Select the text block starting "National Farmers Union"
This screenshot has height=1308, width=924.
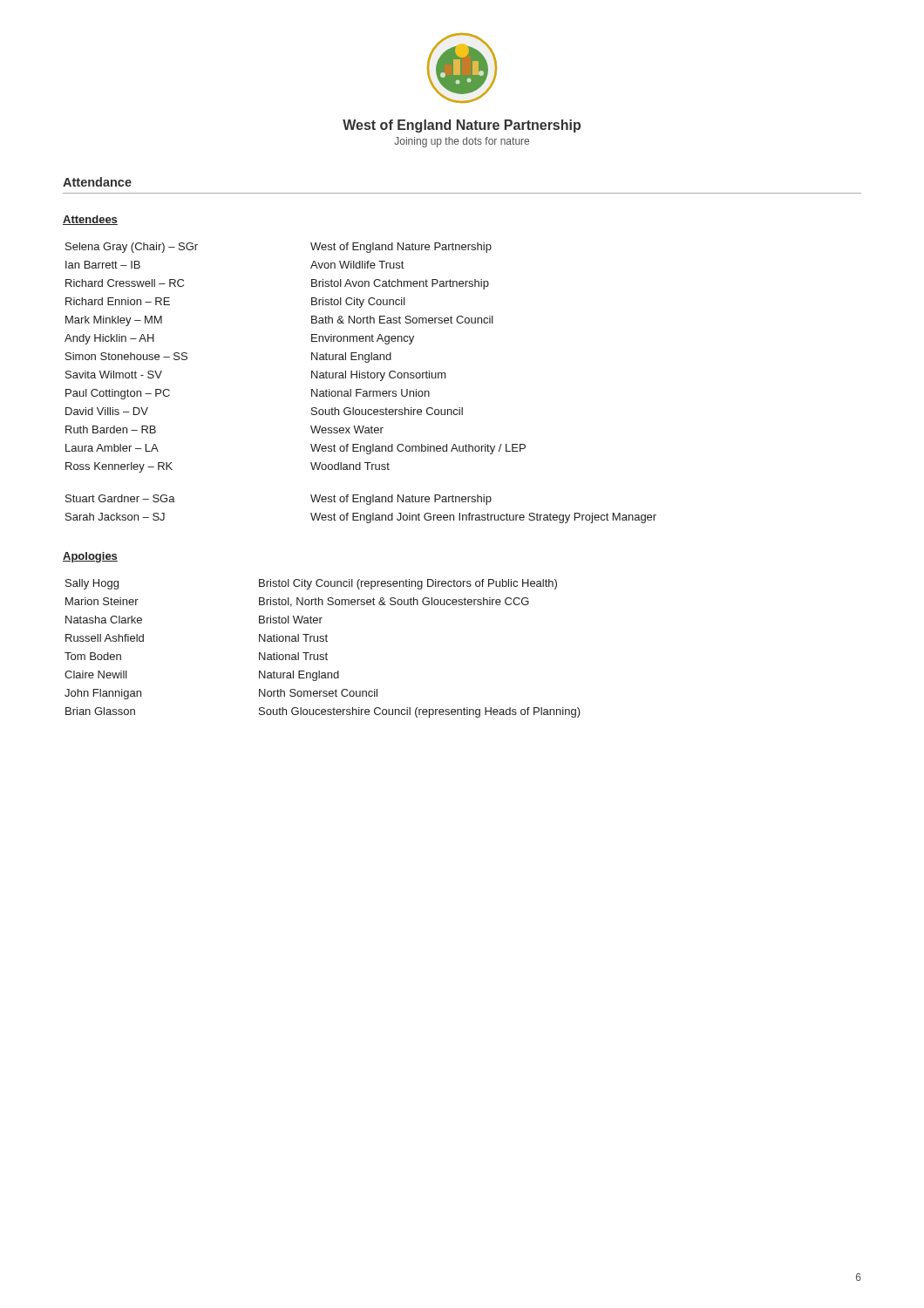(370, 393)
